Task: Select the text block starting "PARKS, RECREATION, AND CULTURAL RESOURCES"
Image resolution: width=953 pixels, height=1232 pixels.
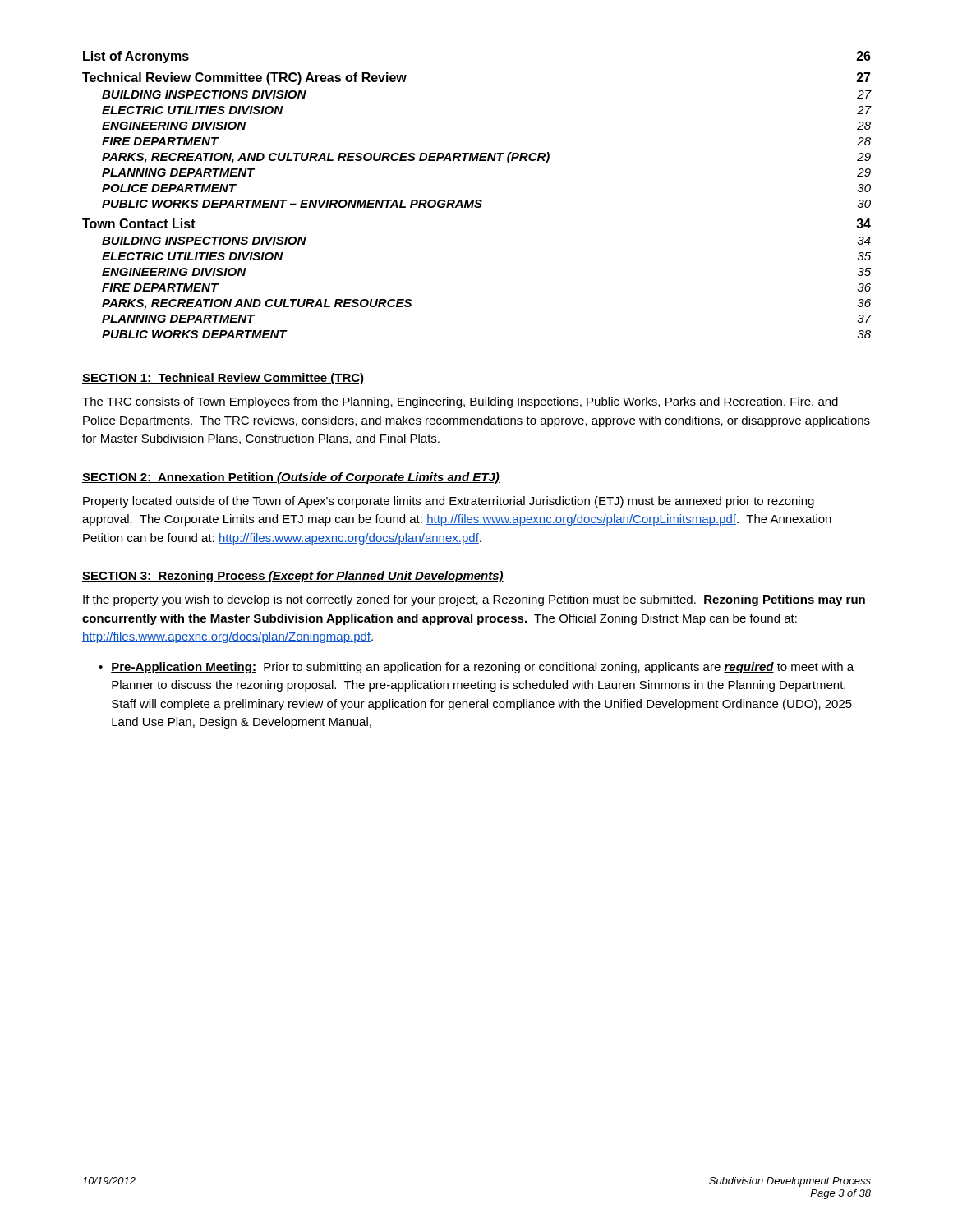Action: coord(486,156)
